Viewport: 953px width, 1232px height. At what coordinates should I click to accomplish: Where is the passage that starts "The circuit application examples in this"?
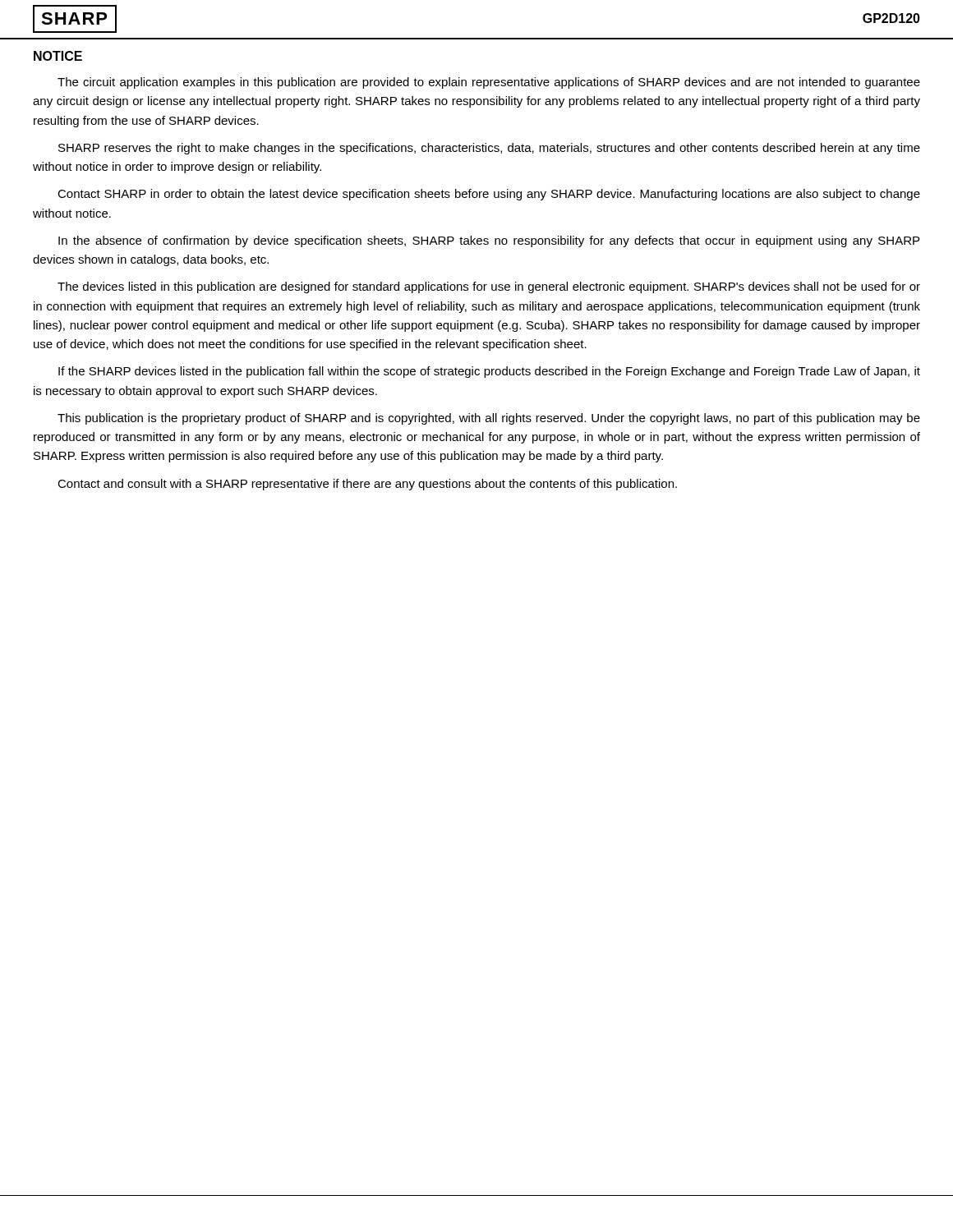pos(476,101)
